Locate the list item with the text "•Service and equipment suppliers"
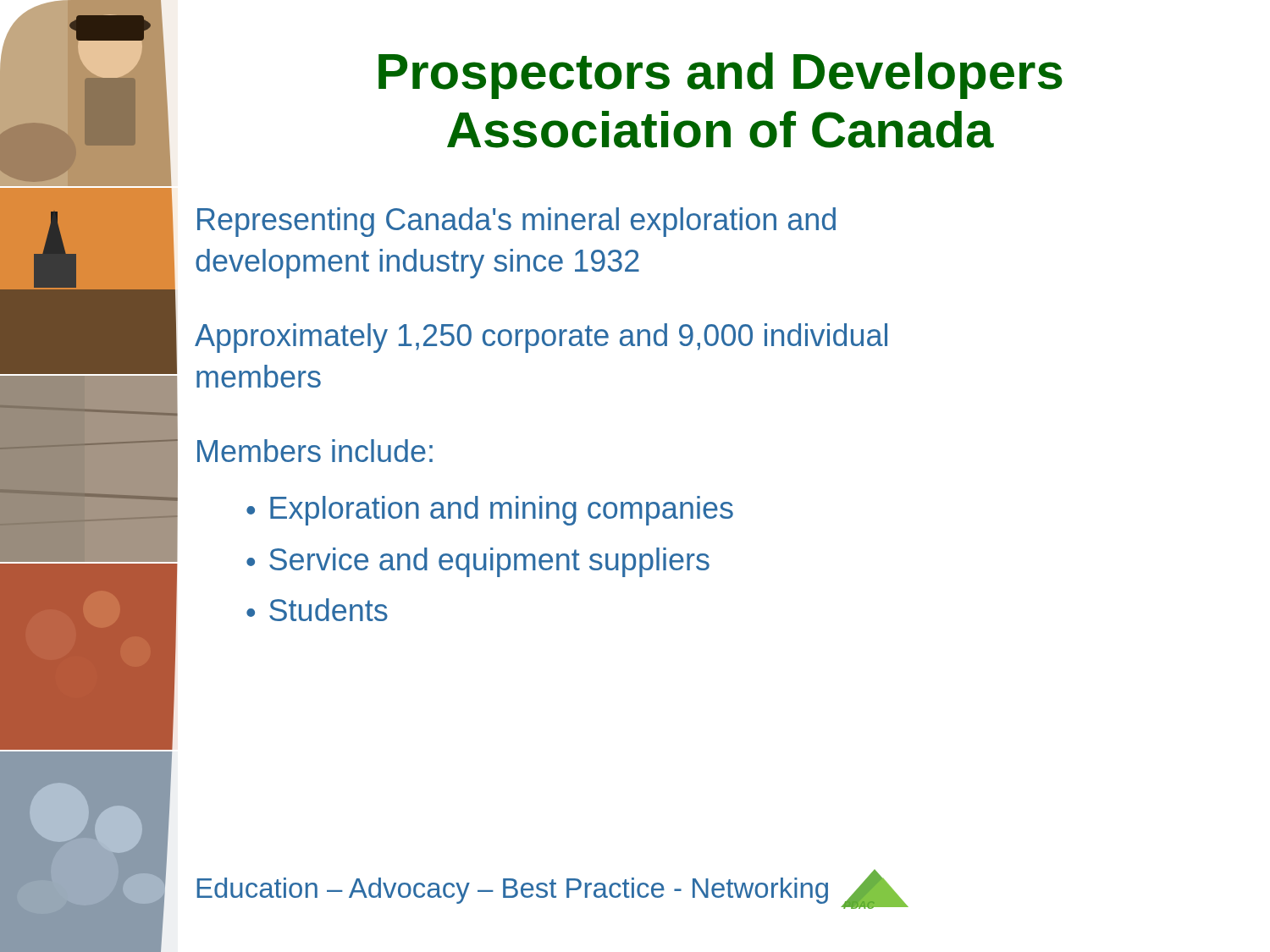Screen dimensions: 952x1270 click(478, 561)
